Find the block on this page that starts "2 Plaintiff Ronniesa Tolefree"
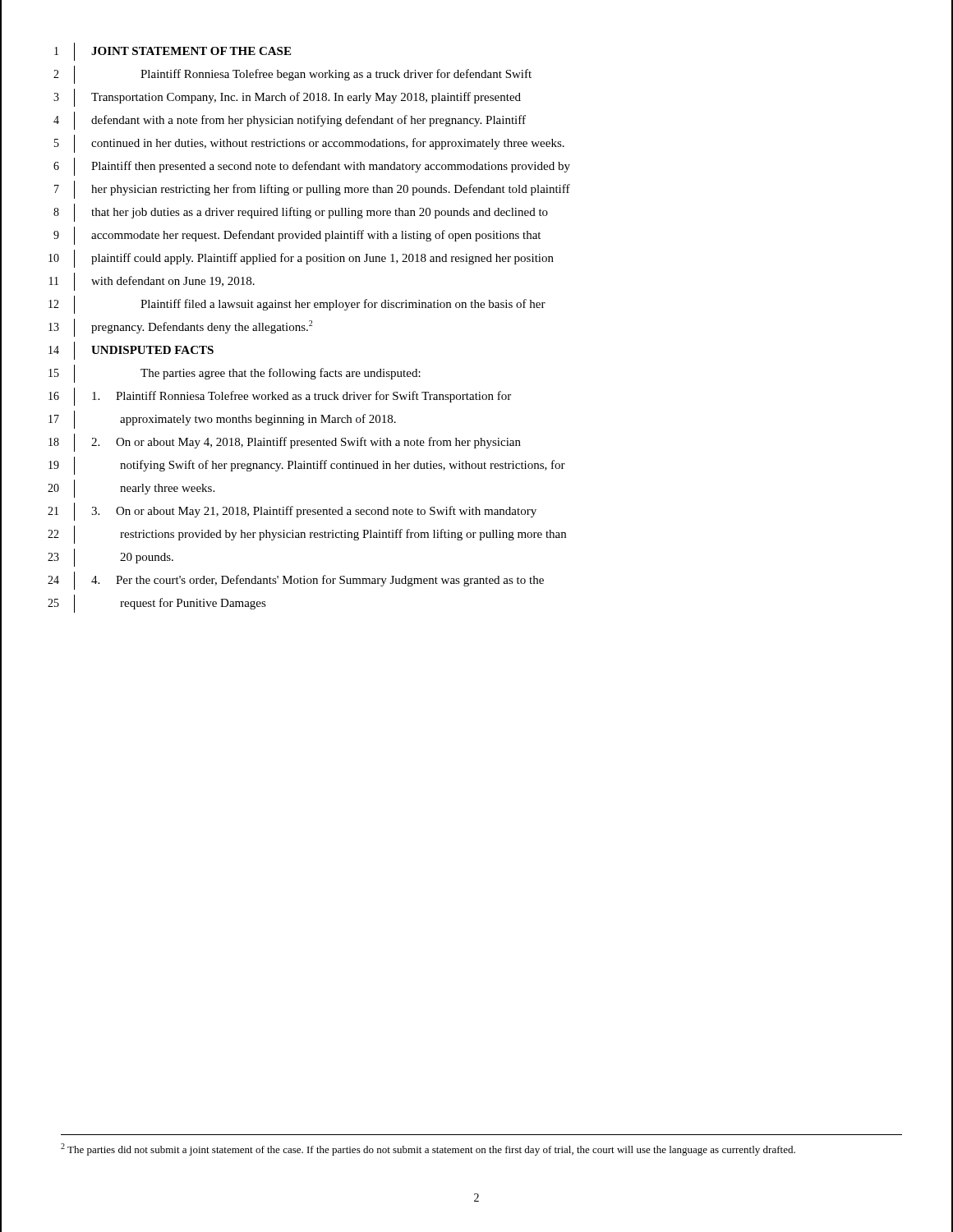953x1232 pixels. (476, 179)
